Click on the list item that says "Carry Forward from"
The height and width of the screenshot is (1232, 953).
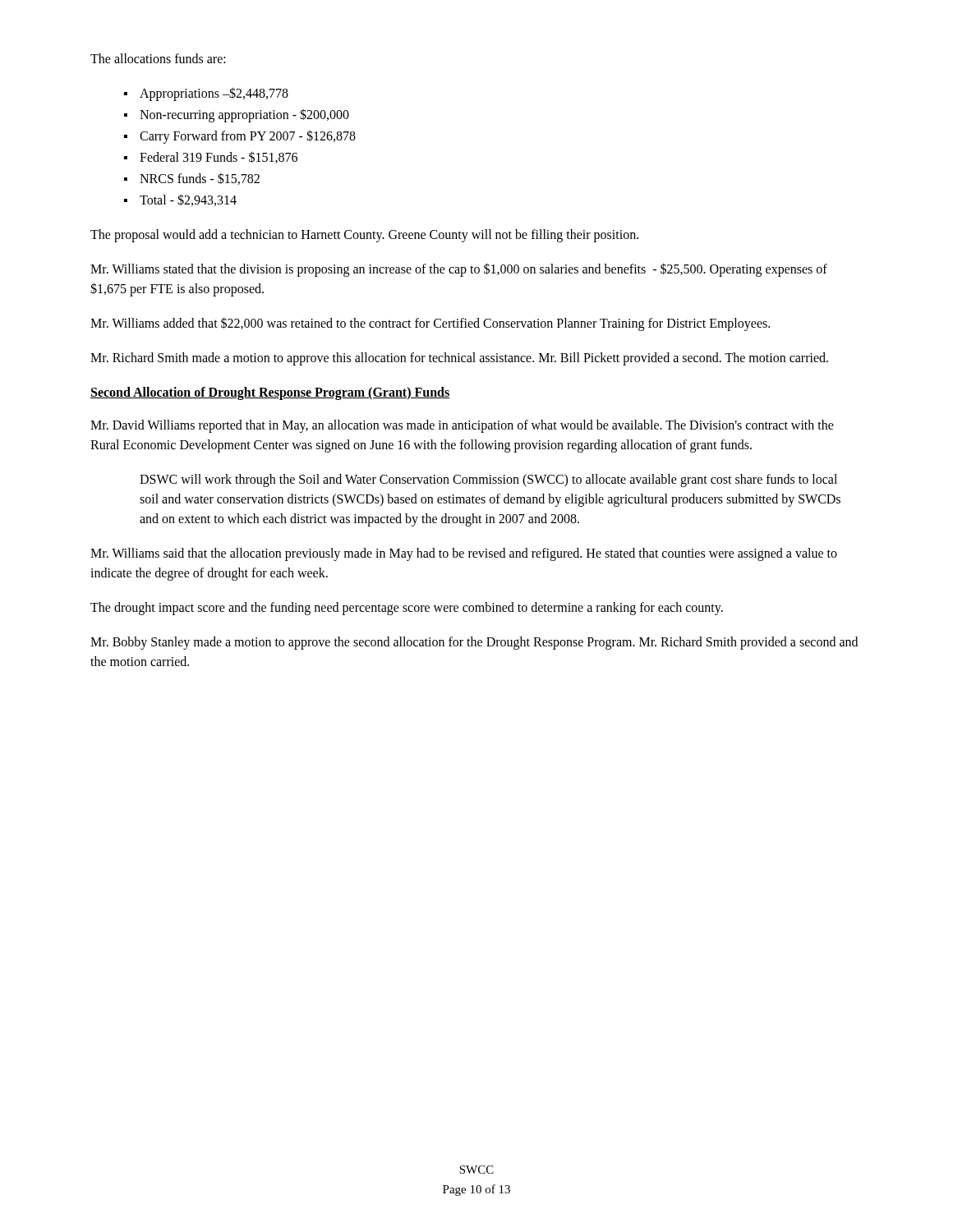[248, 136]
